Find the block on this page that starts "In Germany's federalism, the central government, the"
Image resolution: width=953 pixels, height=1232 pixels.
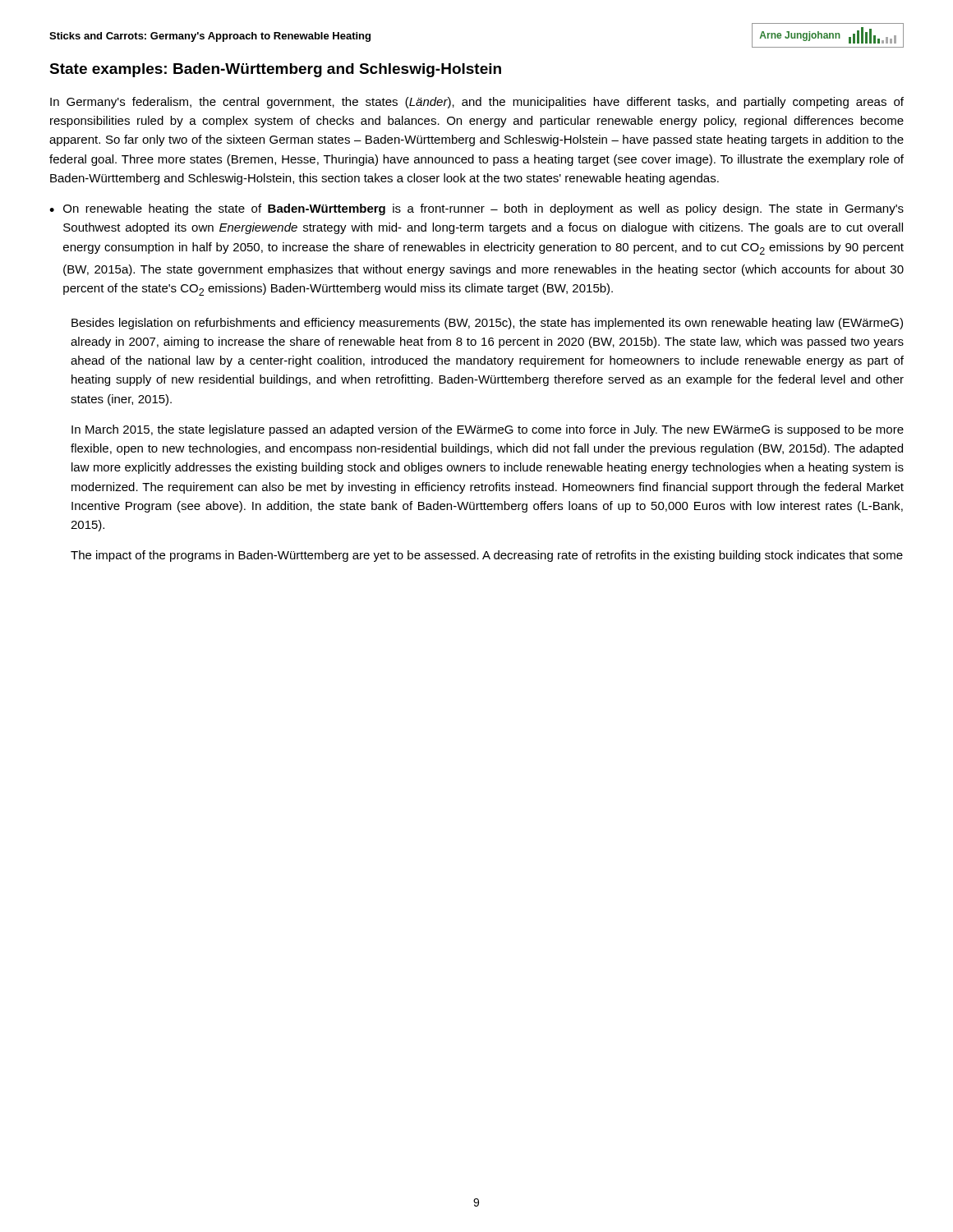[476, 139]
